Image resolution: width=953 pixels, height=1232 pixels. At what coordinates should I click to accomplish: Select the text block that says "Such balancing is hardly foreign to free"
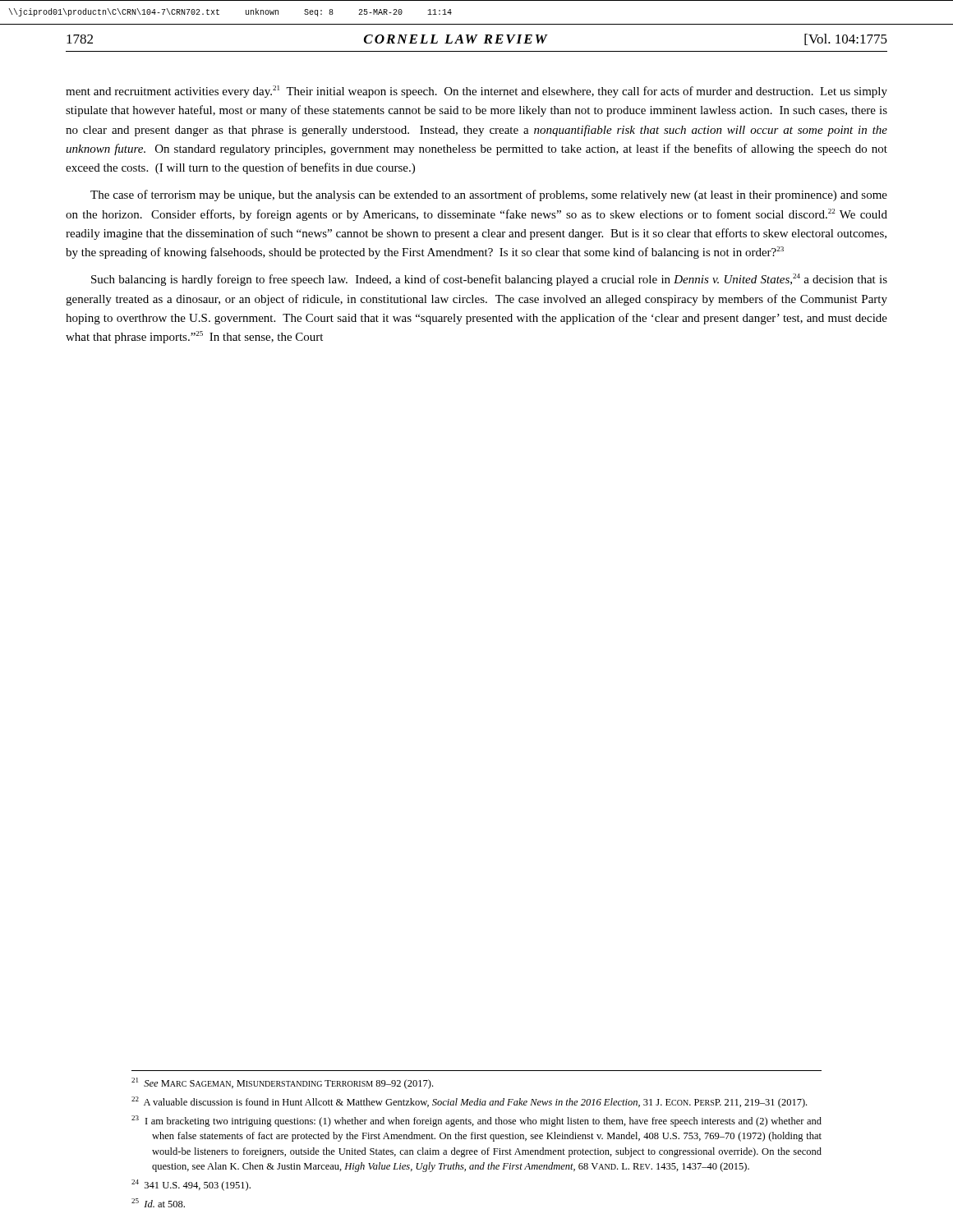click(476, 309)
